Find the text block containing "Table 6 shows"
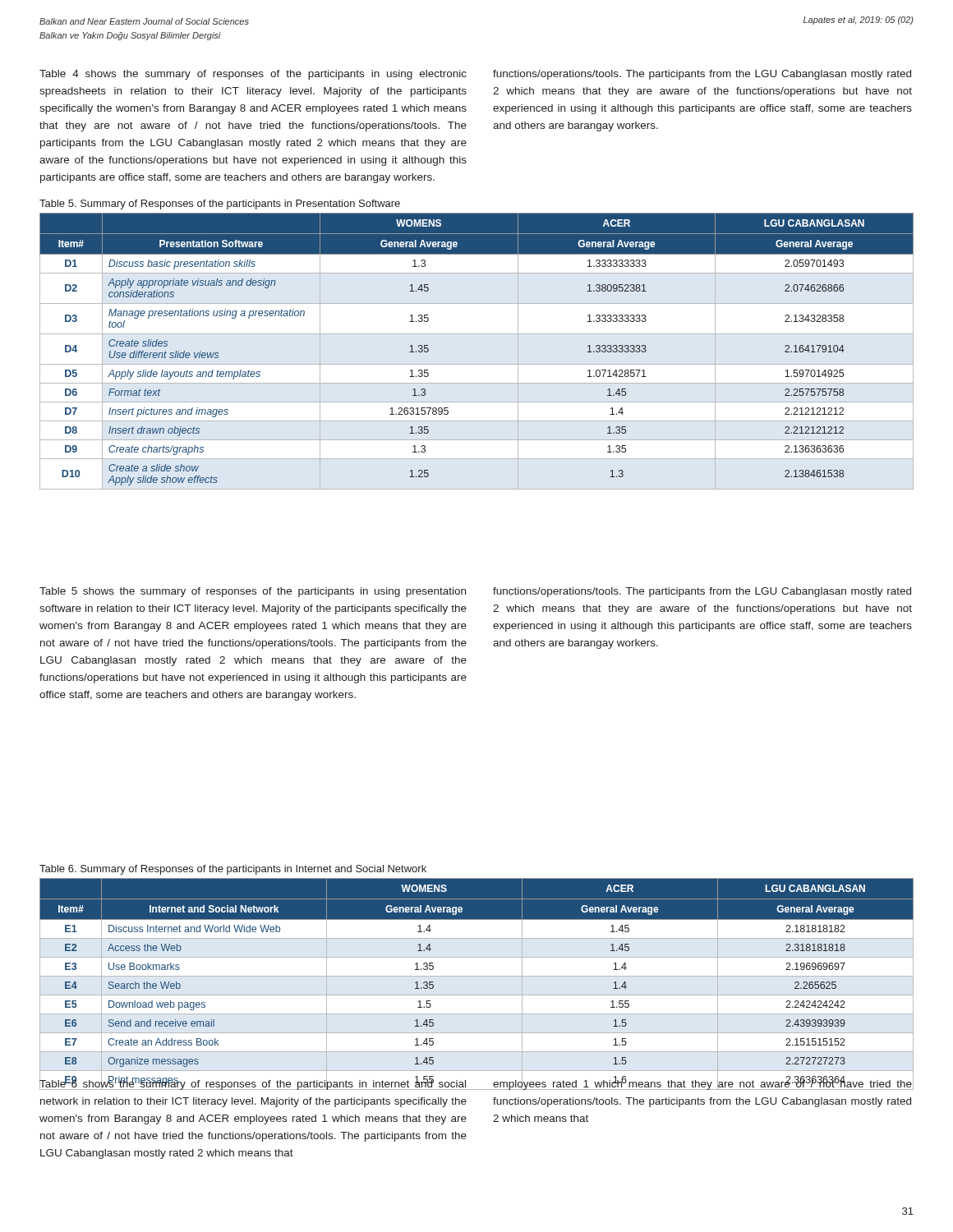Screen dimensions: 1232x953 coord(253,1118)
